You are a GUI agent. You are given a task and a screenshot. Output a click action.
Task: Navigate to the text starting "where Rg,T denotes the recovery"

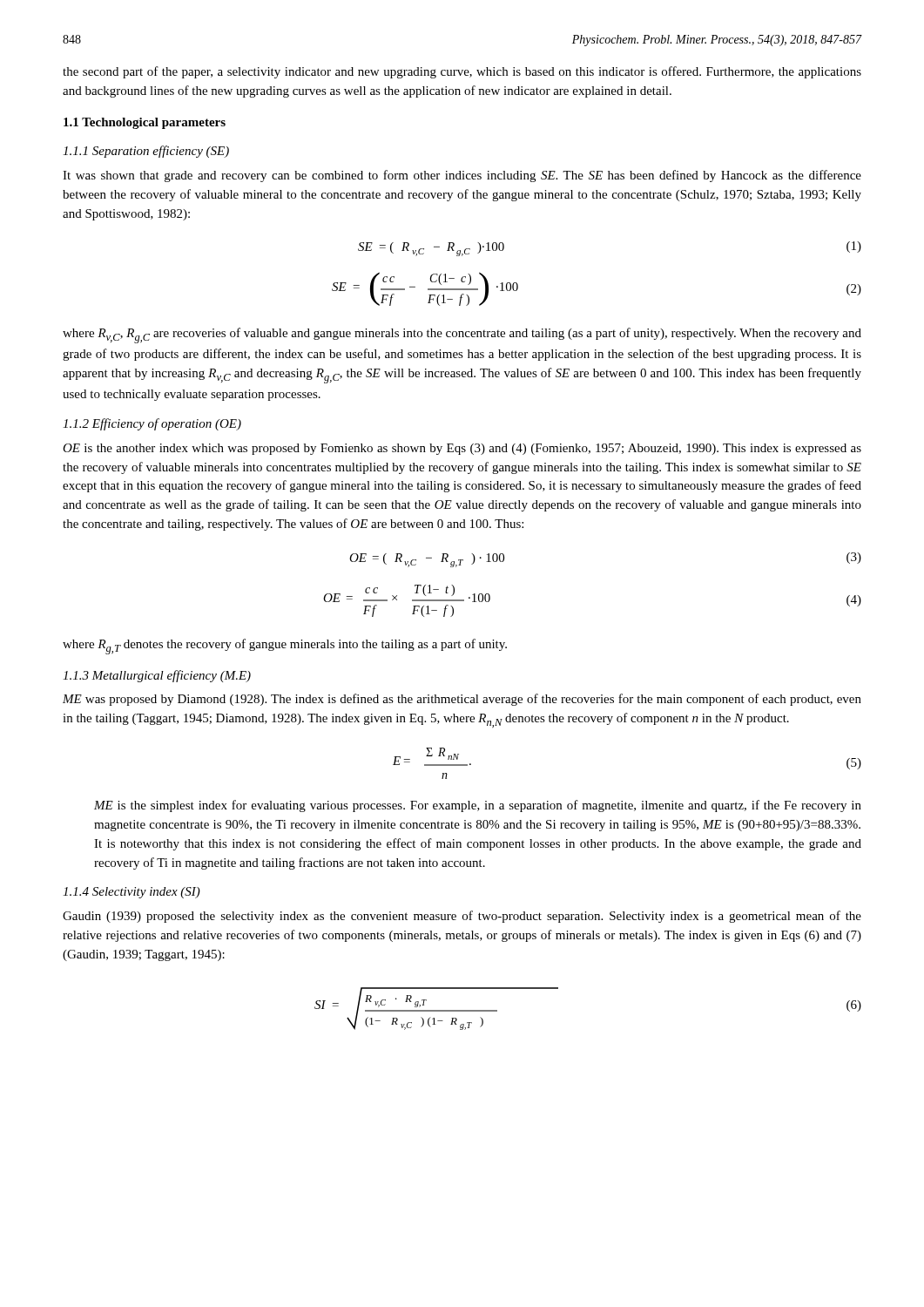462,645
